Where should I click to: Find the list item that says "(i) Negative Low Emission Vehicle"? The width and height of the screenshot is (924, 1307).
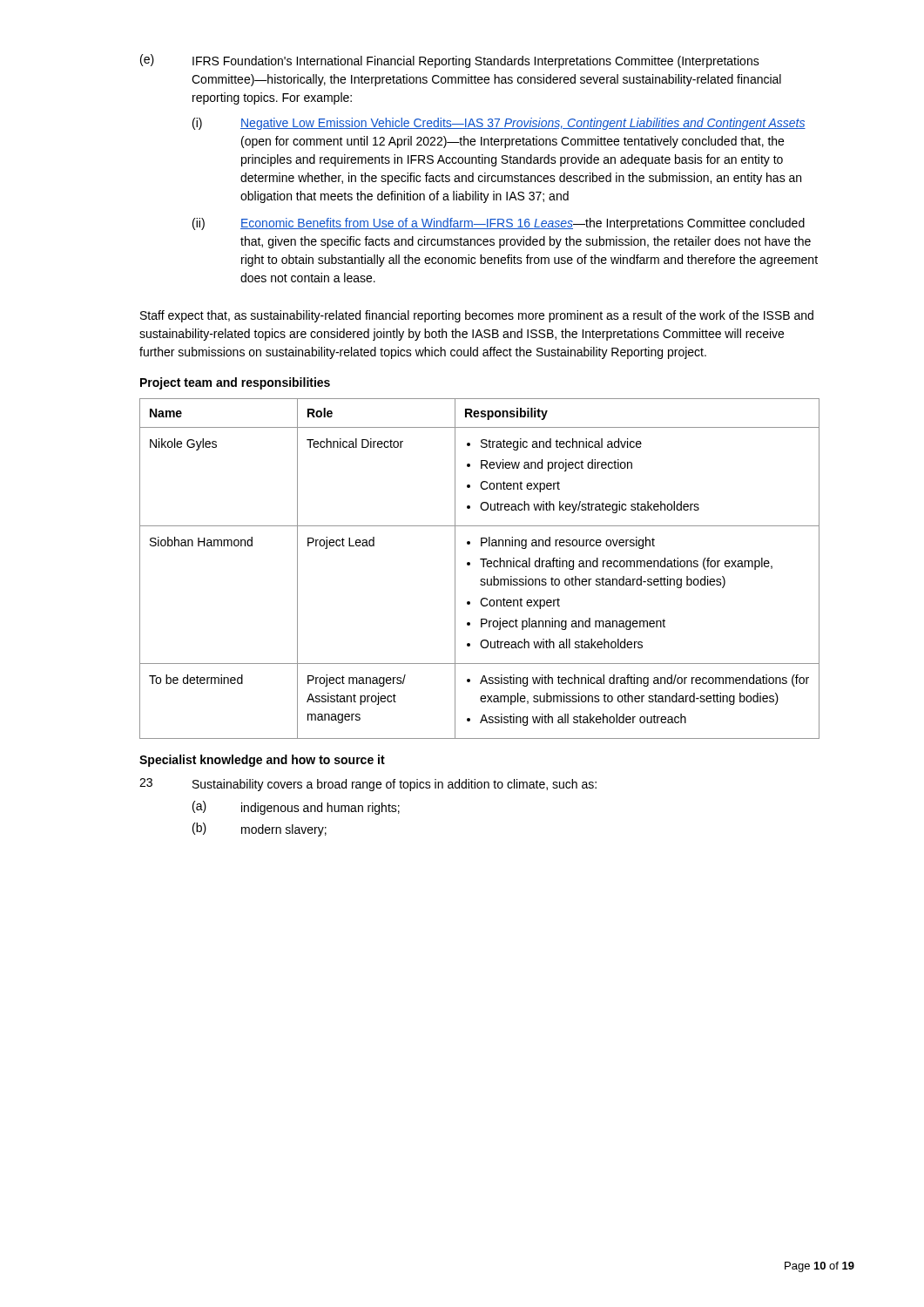[x=506, y=160]
